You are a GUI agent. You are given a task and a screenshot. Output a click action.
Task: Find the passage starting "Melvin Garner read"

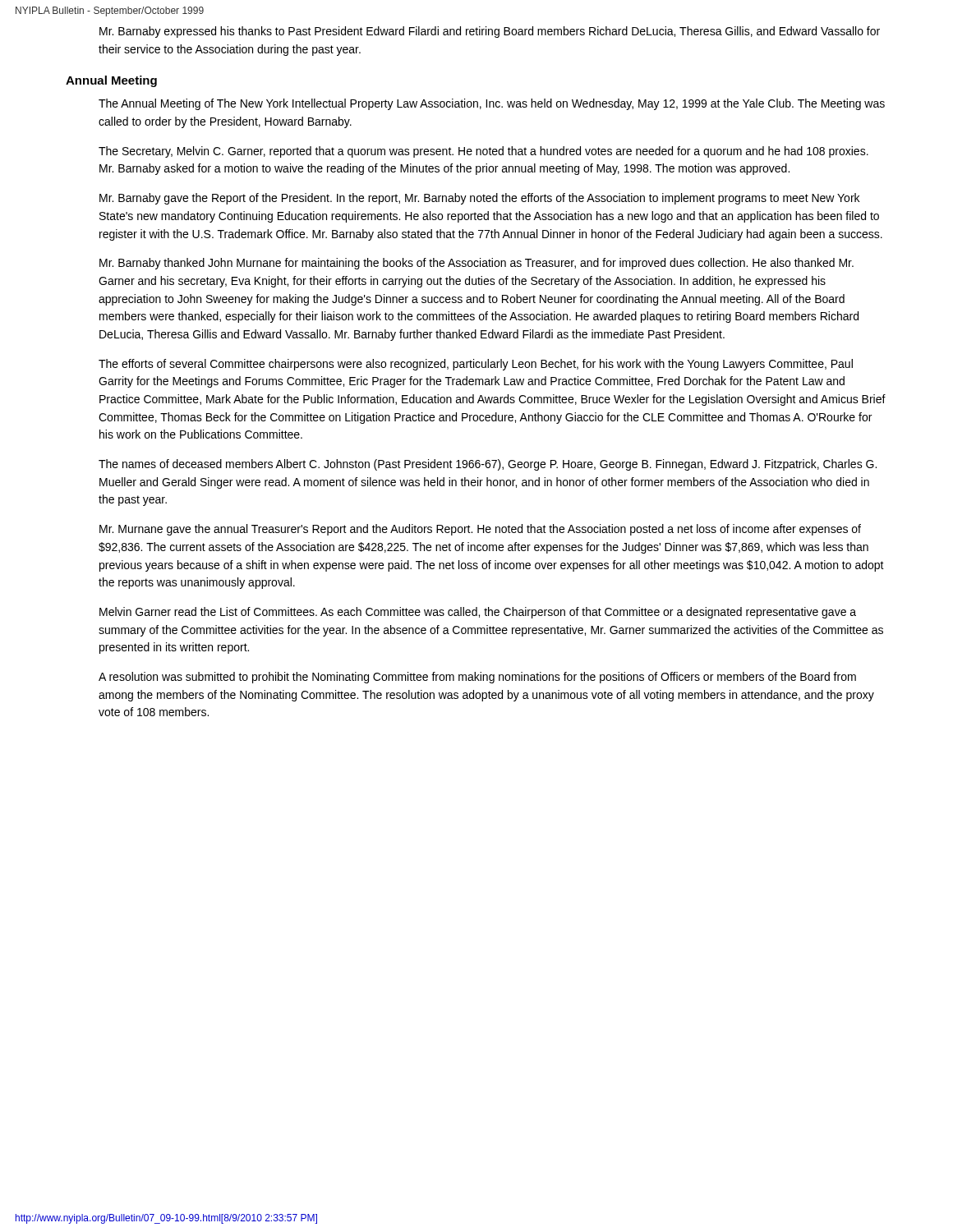click(x=491, y=630)
